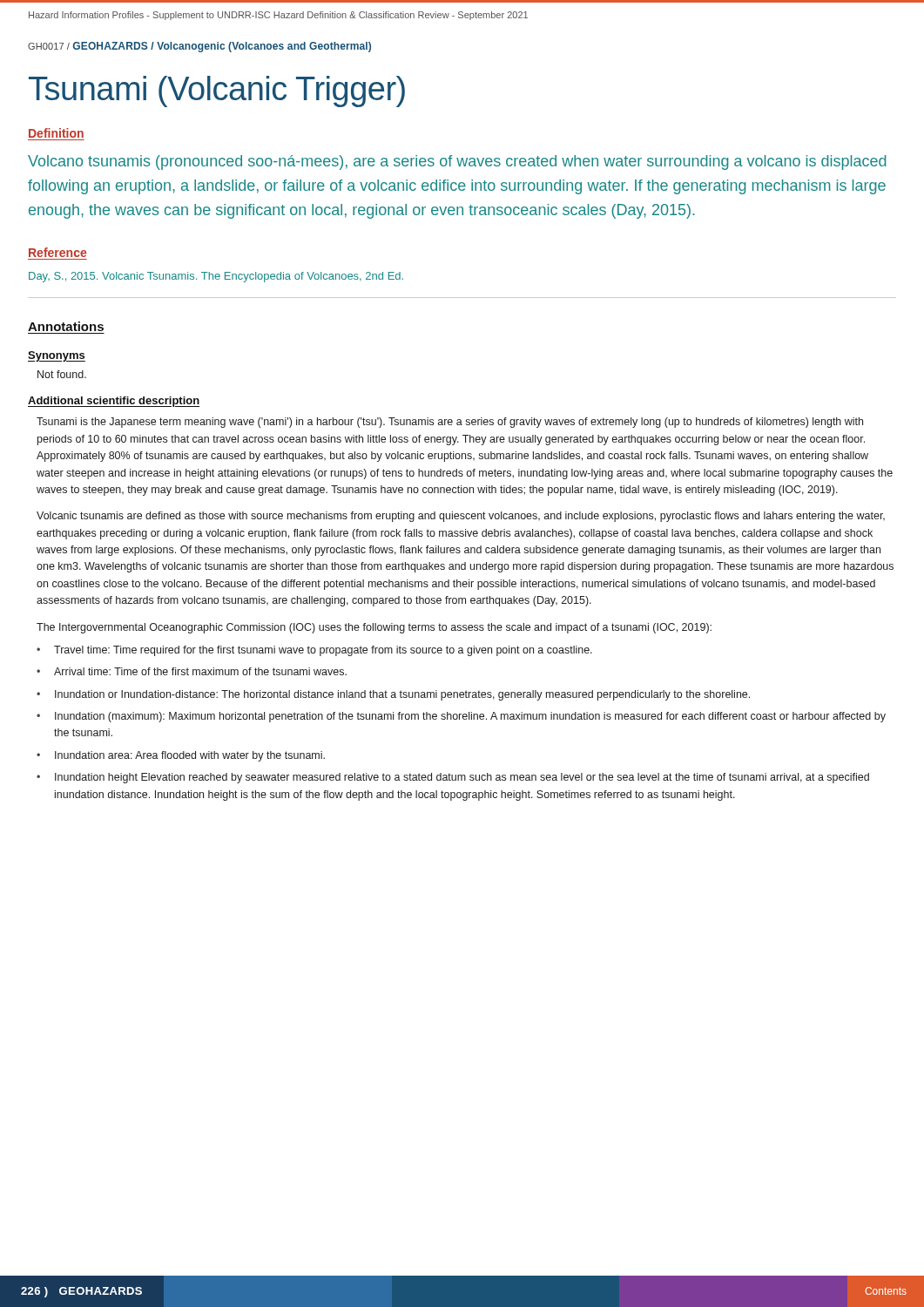The width and height of the screenshot is (924, 1307).
Task: Select the element starting "Tsunami is the"
Action: click(465, 456)
